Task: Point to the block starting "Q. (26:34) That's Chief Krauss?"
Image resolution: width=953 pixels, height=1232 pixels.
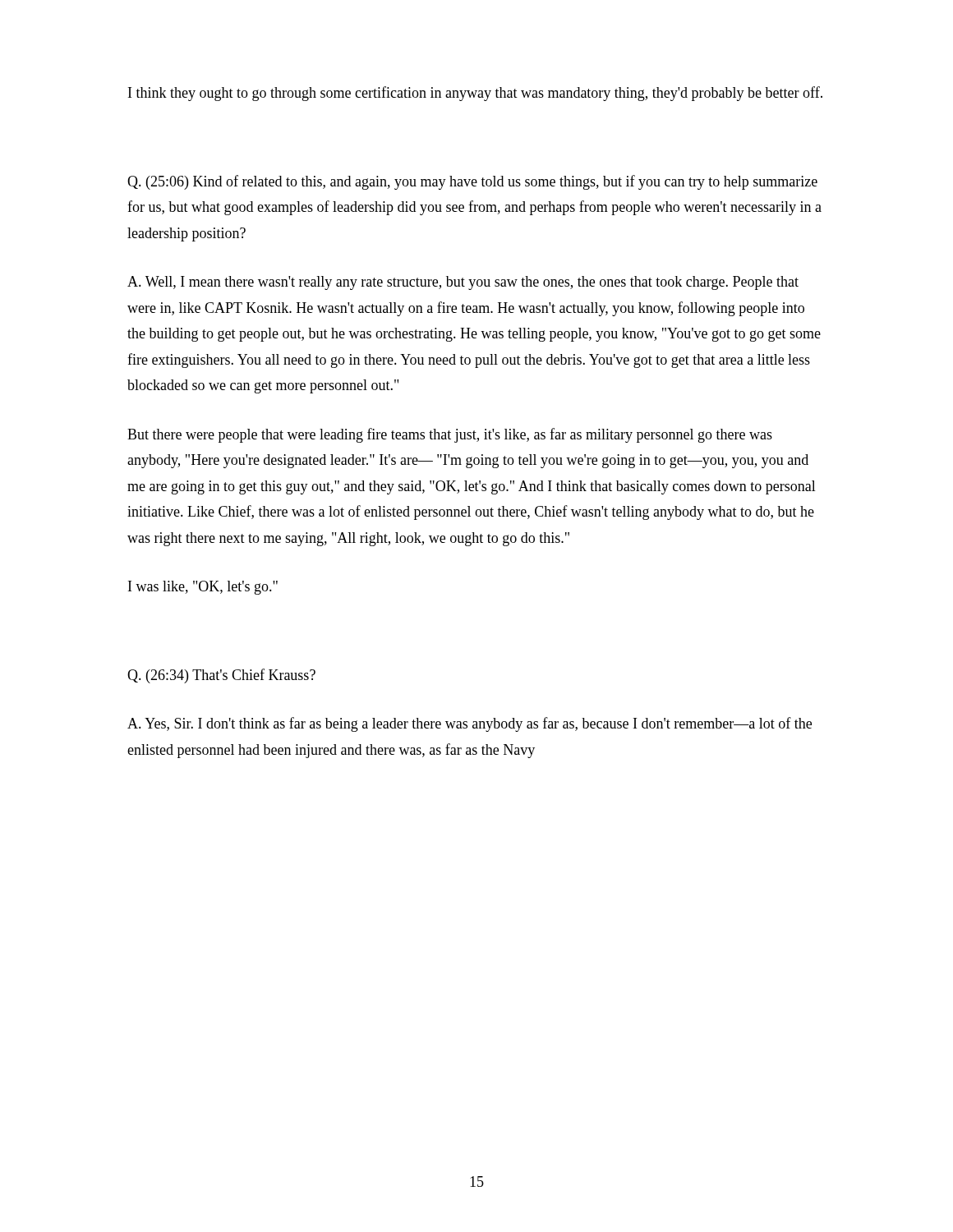Action: click(221, 676)
